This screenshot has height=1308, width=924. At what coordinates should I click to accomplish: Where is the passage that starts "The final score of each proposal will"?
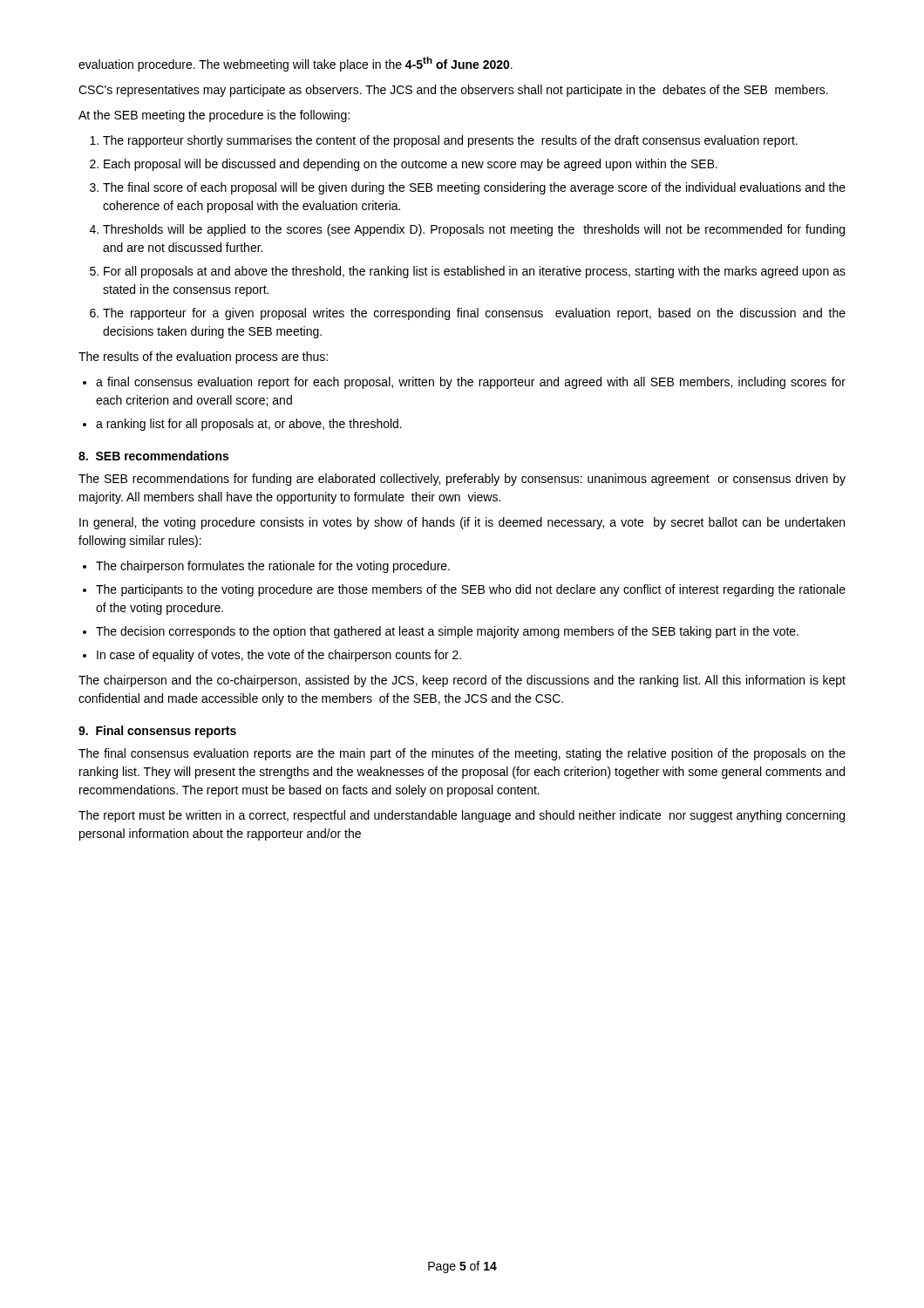point(474,196)
